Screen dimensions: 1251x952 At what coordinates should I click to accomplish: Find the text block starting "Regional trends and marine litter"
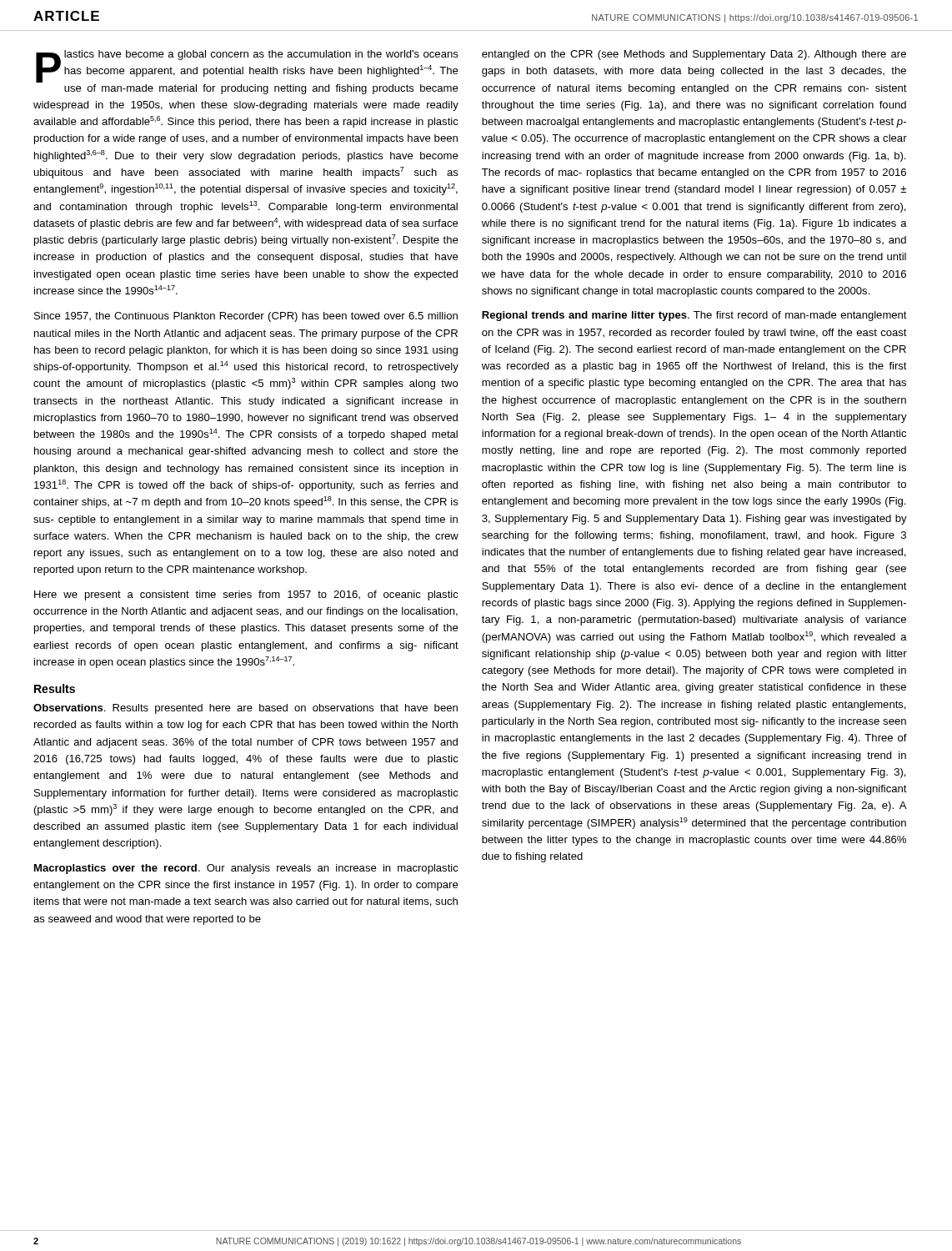694,586
